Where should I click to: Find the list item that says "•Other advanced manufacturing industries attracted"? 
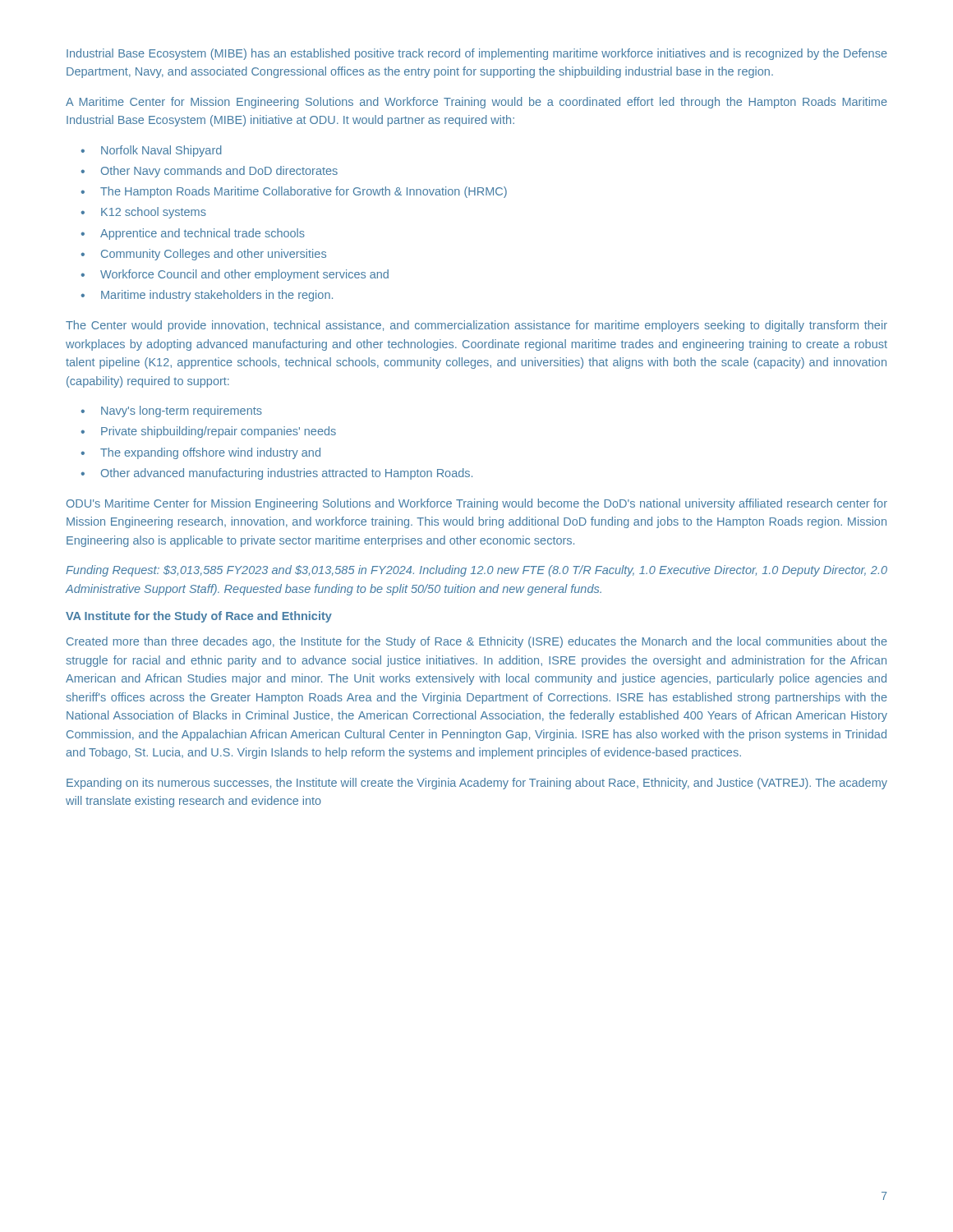click(277, 473)
